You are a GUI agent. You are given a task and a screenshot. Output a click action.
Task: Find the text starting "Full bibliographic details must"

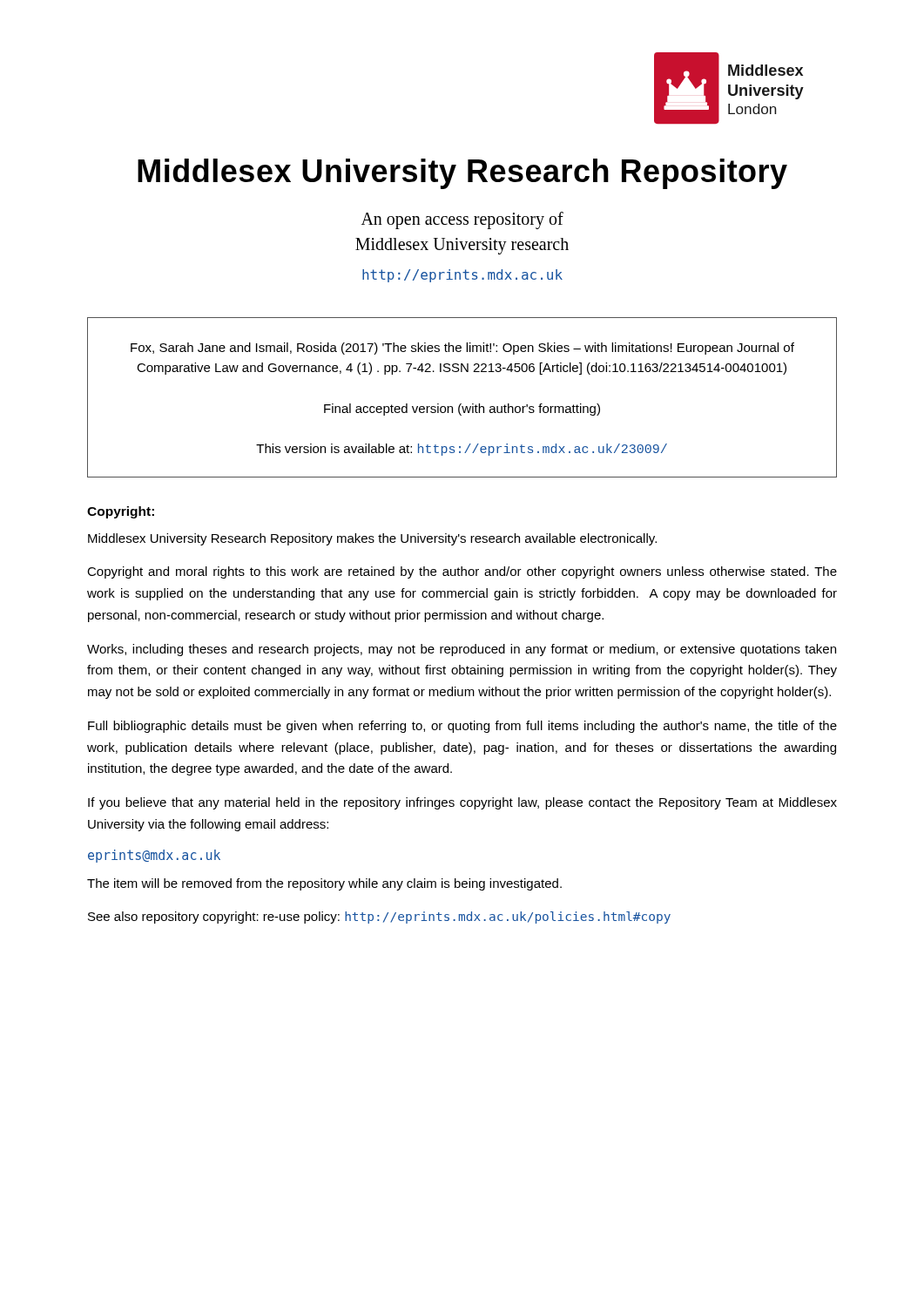tap(462, 747)
